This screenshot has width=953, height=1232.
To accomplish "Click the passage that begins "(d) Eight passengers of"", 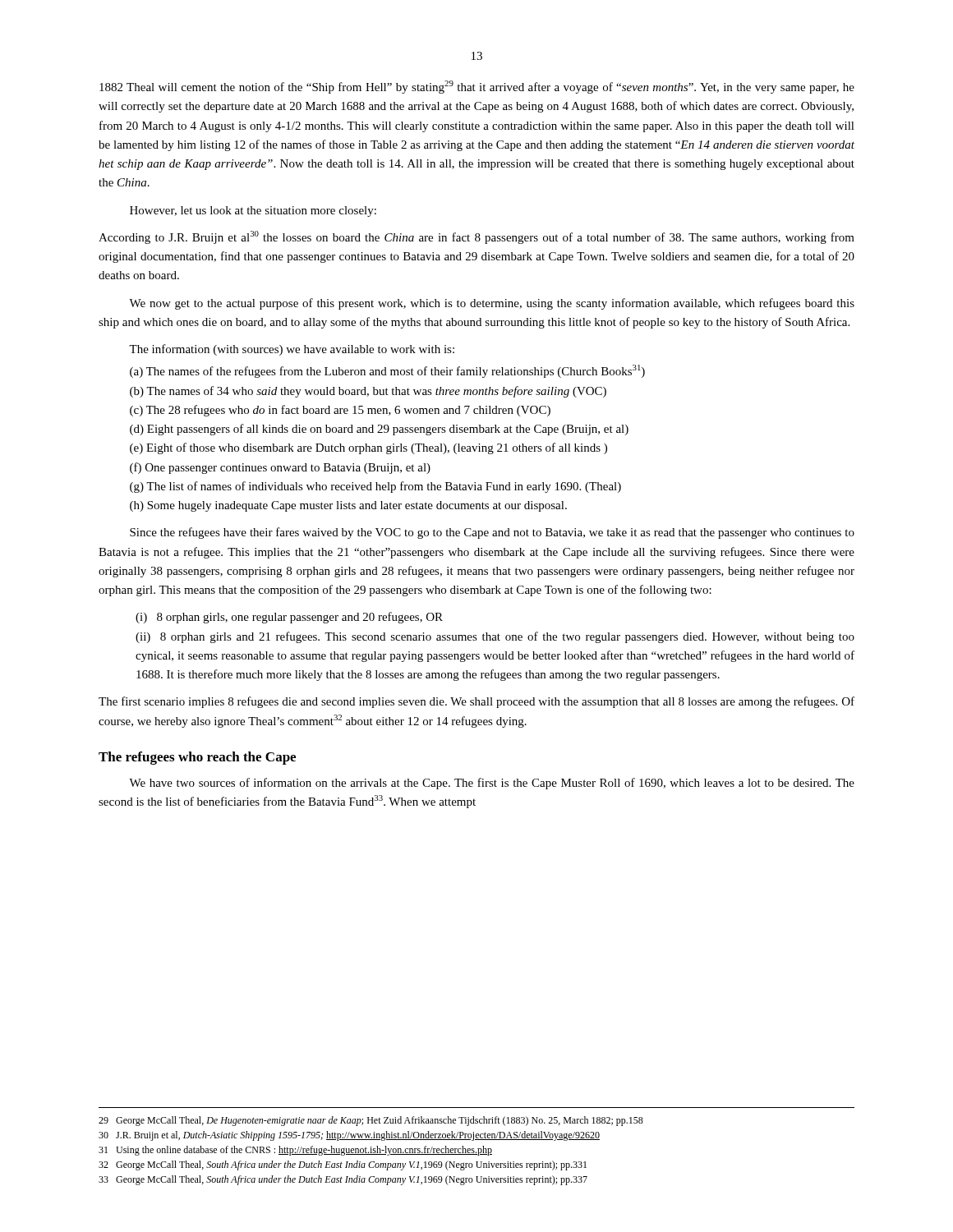I will pos(379,429).
